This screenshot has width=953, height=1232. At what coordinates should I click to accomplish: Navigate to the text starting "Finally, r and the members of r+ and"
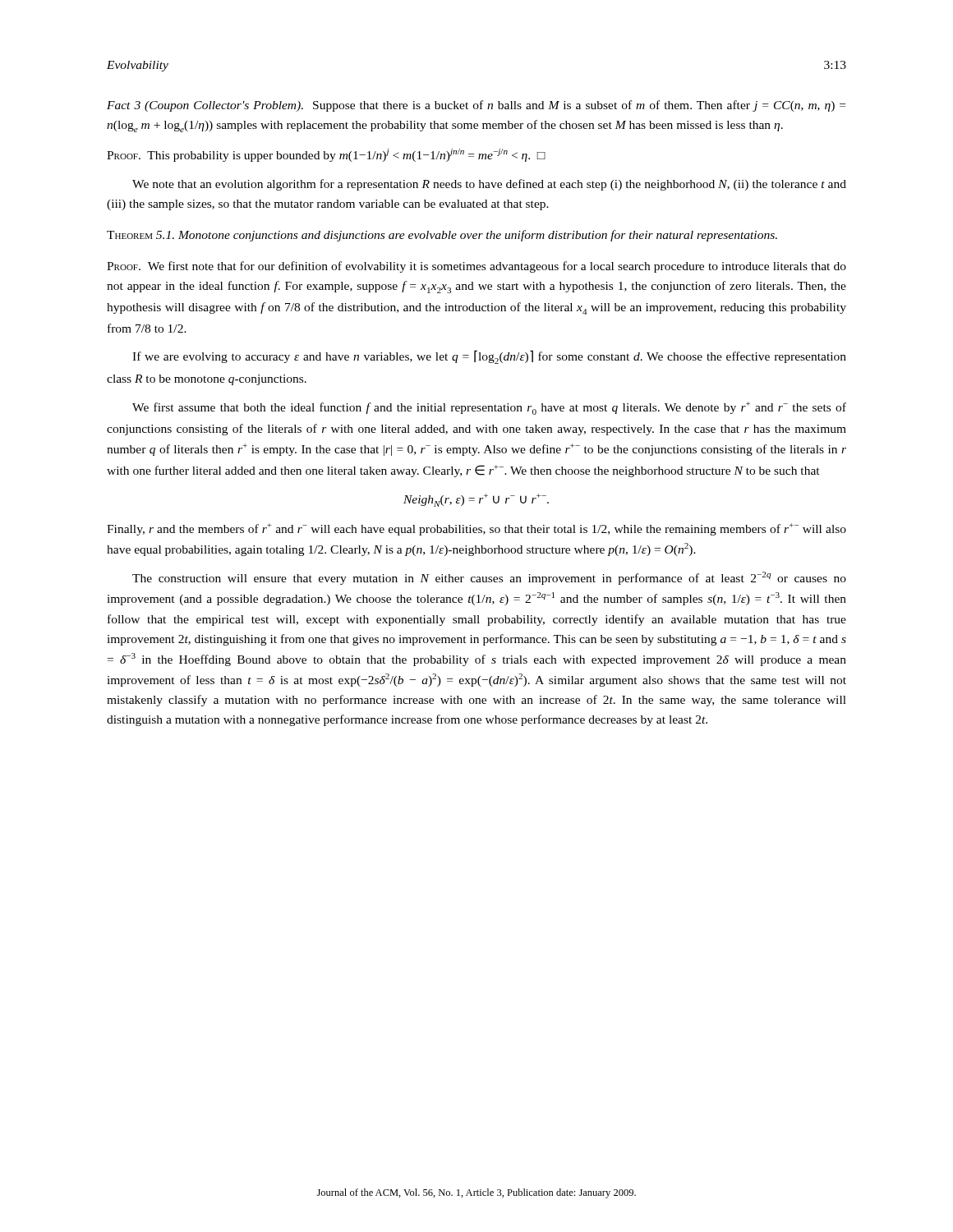476,624
